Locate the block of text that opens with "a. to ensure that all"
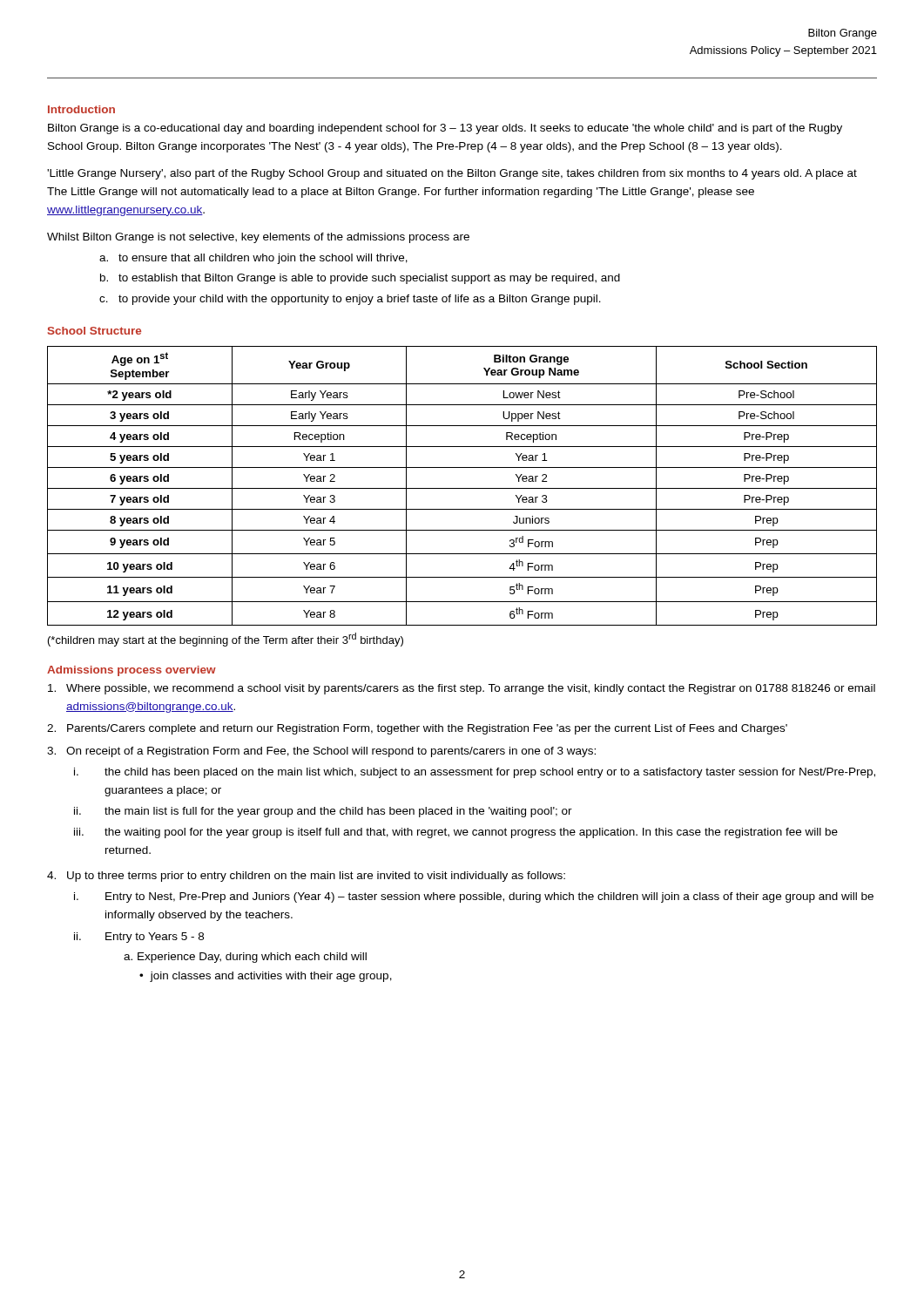Image resolution: width=924 pixels, height=1307 pixels. (254, 258)
